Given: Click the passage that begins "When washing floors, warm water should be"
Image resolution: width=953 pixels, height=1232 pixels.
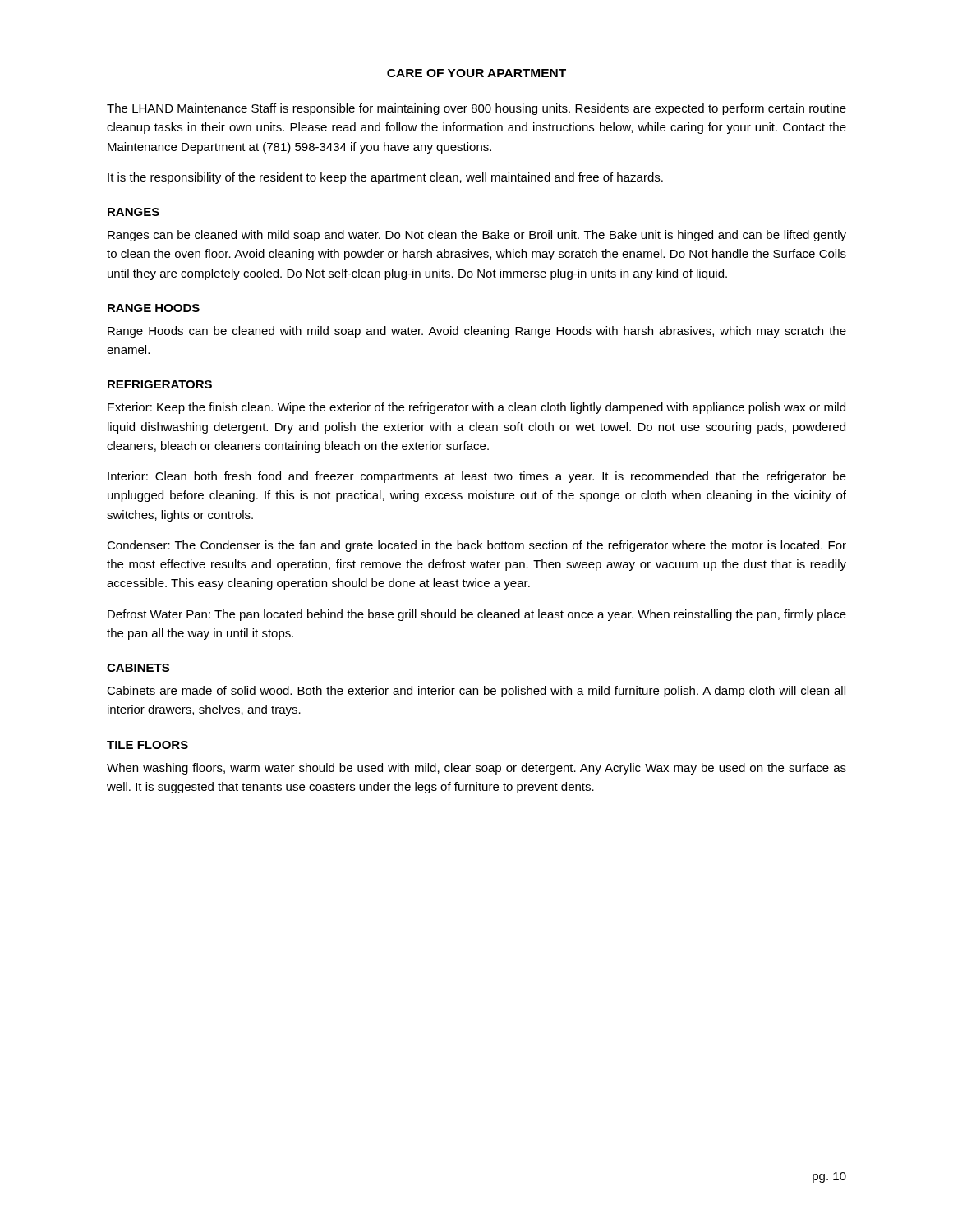Looking at the screenshot, I should click(x=476, y=777).
